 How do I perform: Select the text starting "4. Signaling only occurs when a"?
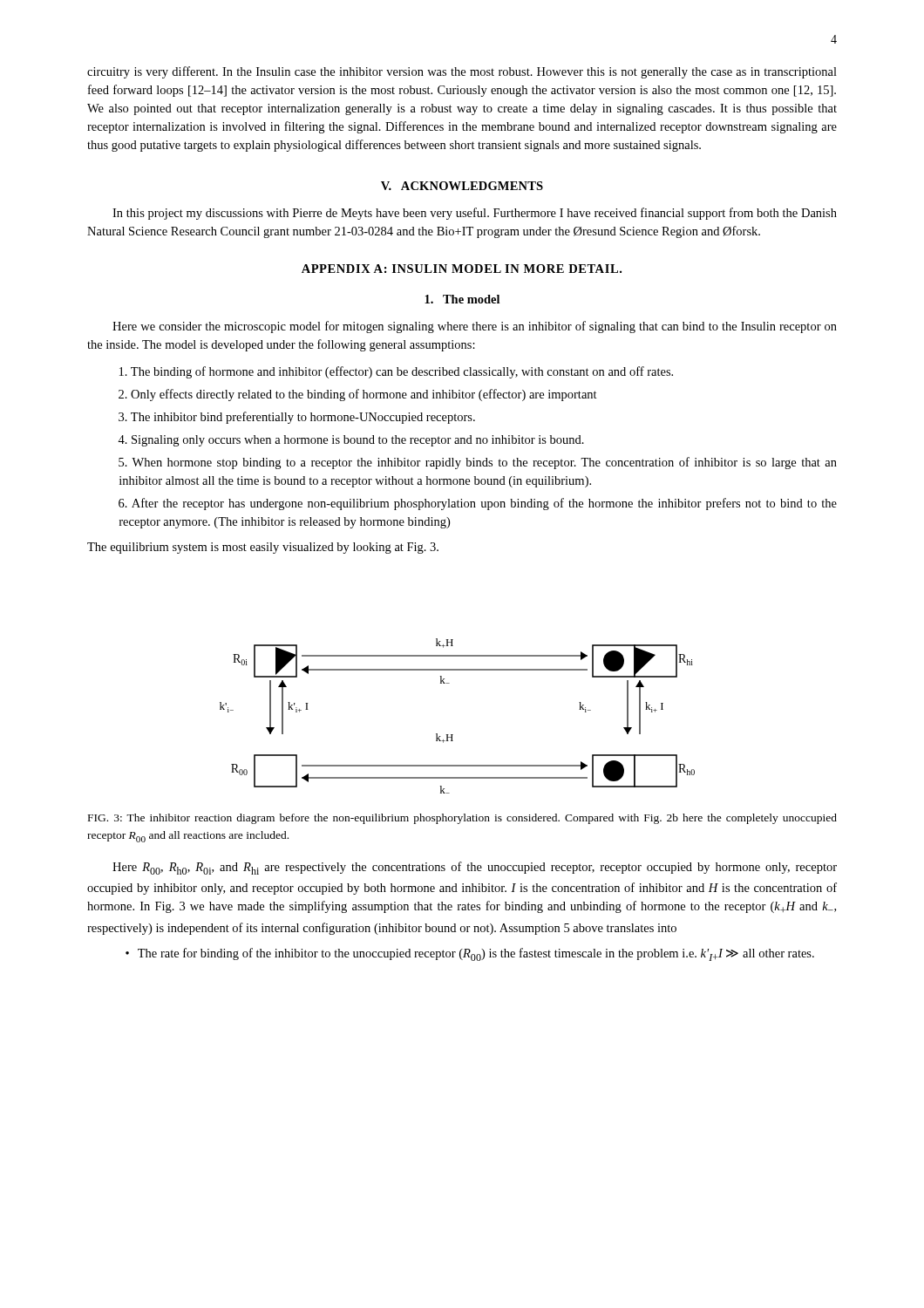352,440
